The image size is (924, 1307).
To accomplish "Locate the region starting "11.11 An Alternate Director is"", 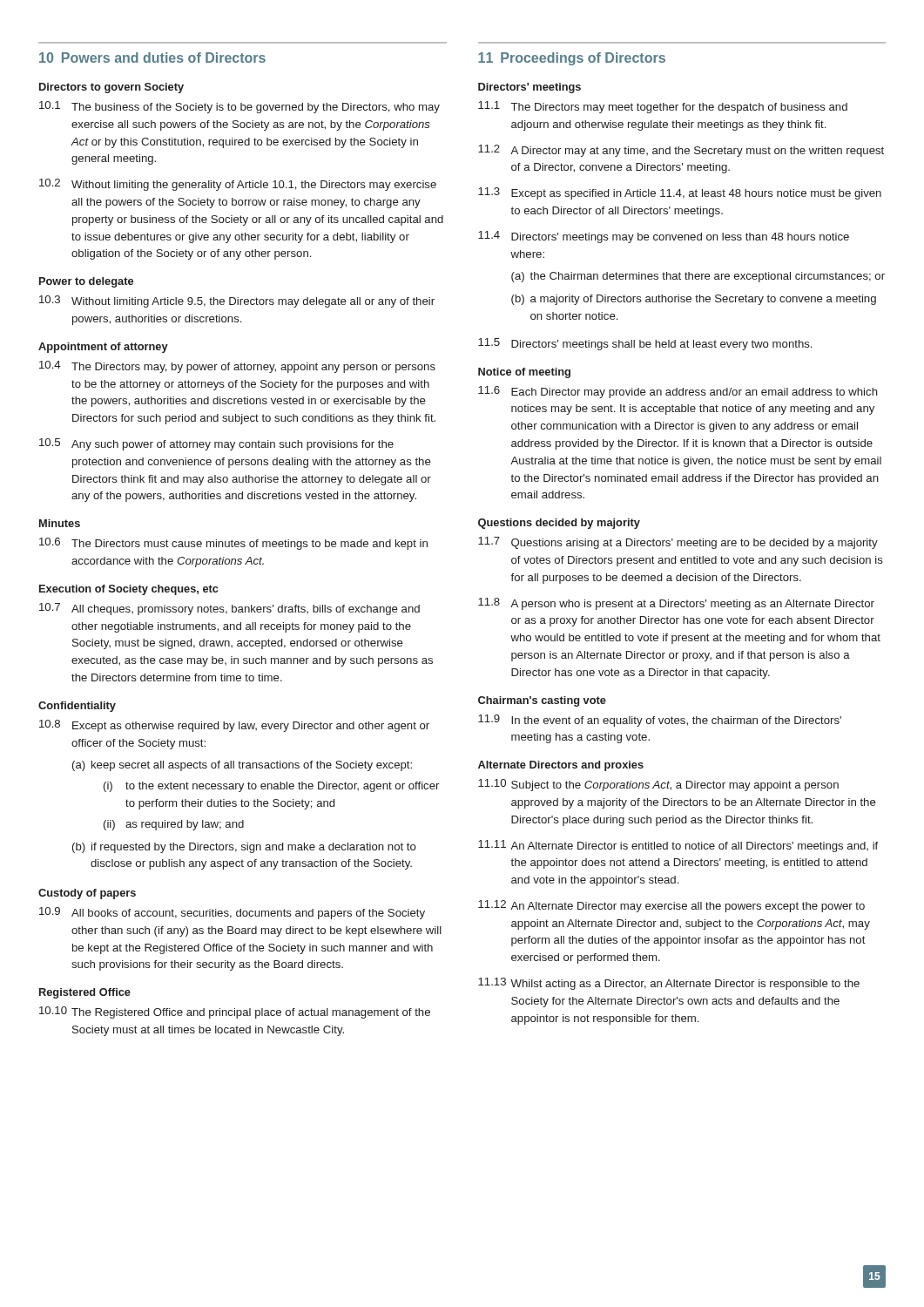I will [x=682, y=863].
